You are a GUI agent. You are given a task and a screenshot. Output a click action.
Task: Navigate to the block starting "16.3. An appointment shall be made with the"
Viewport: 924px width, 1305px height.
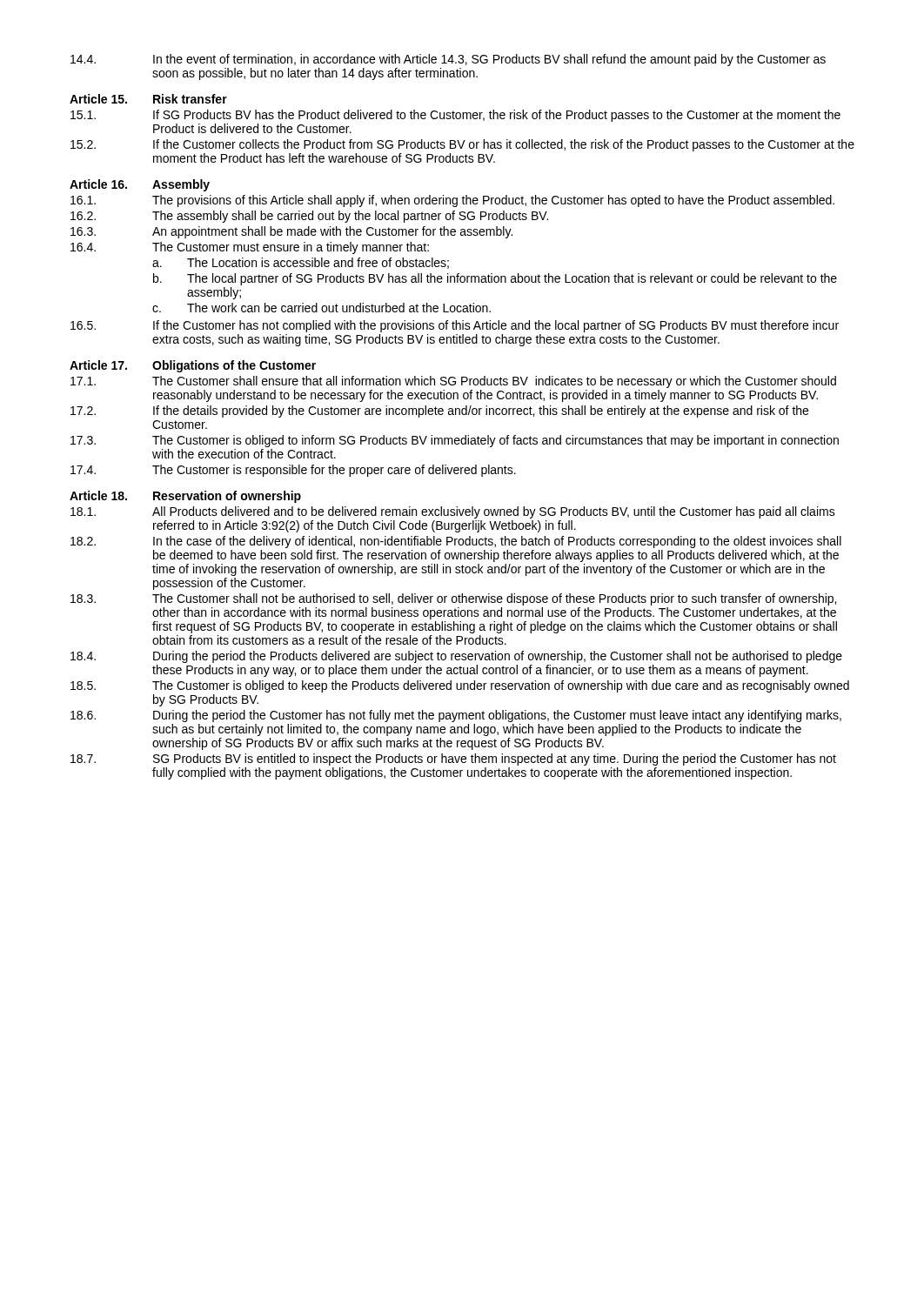tap(462, 231)
